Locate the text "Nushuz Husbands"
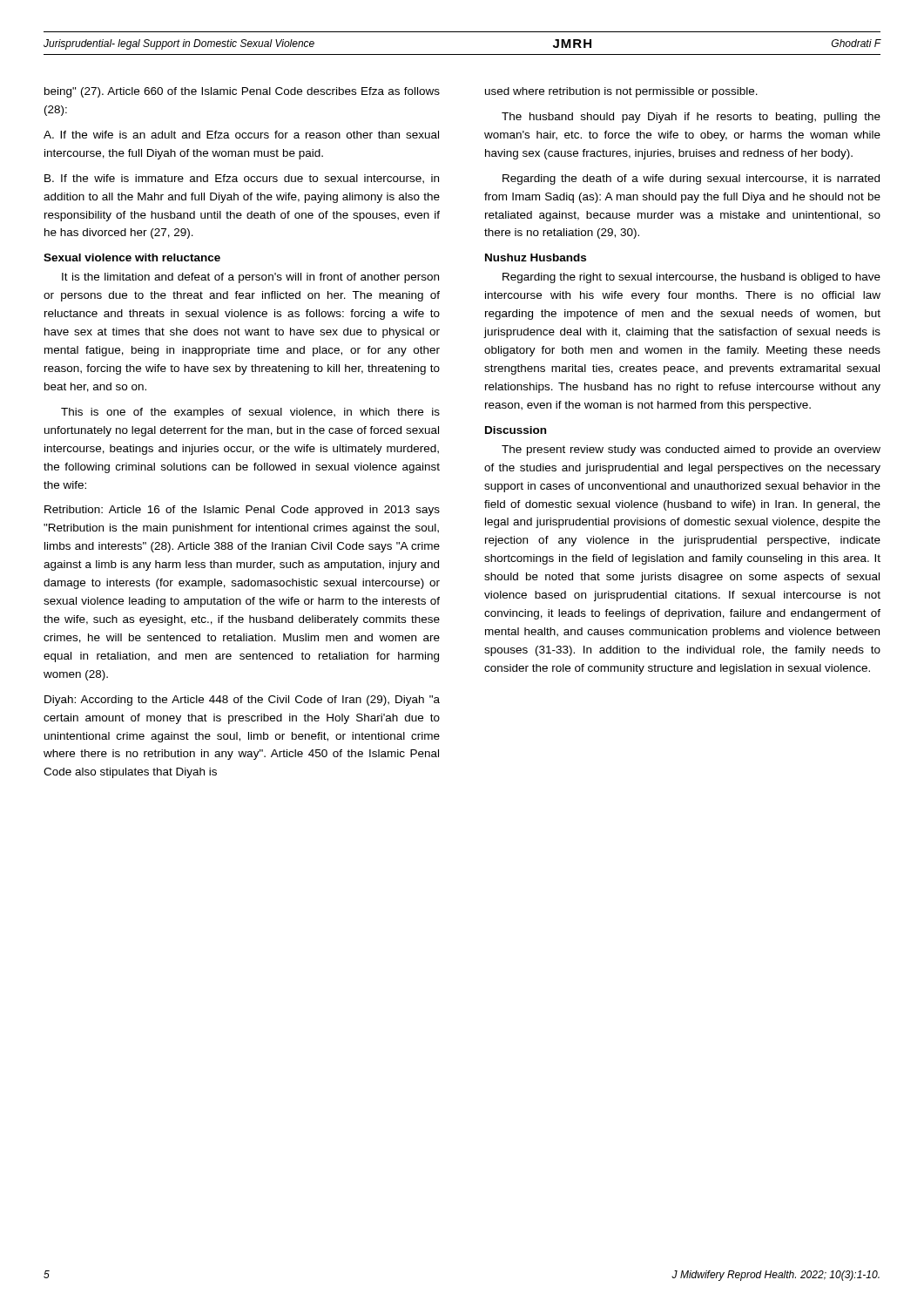This screenshot has height=1307, width=924. pyautogui.click(x=535, y=258)
